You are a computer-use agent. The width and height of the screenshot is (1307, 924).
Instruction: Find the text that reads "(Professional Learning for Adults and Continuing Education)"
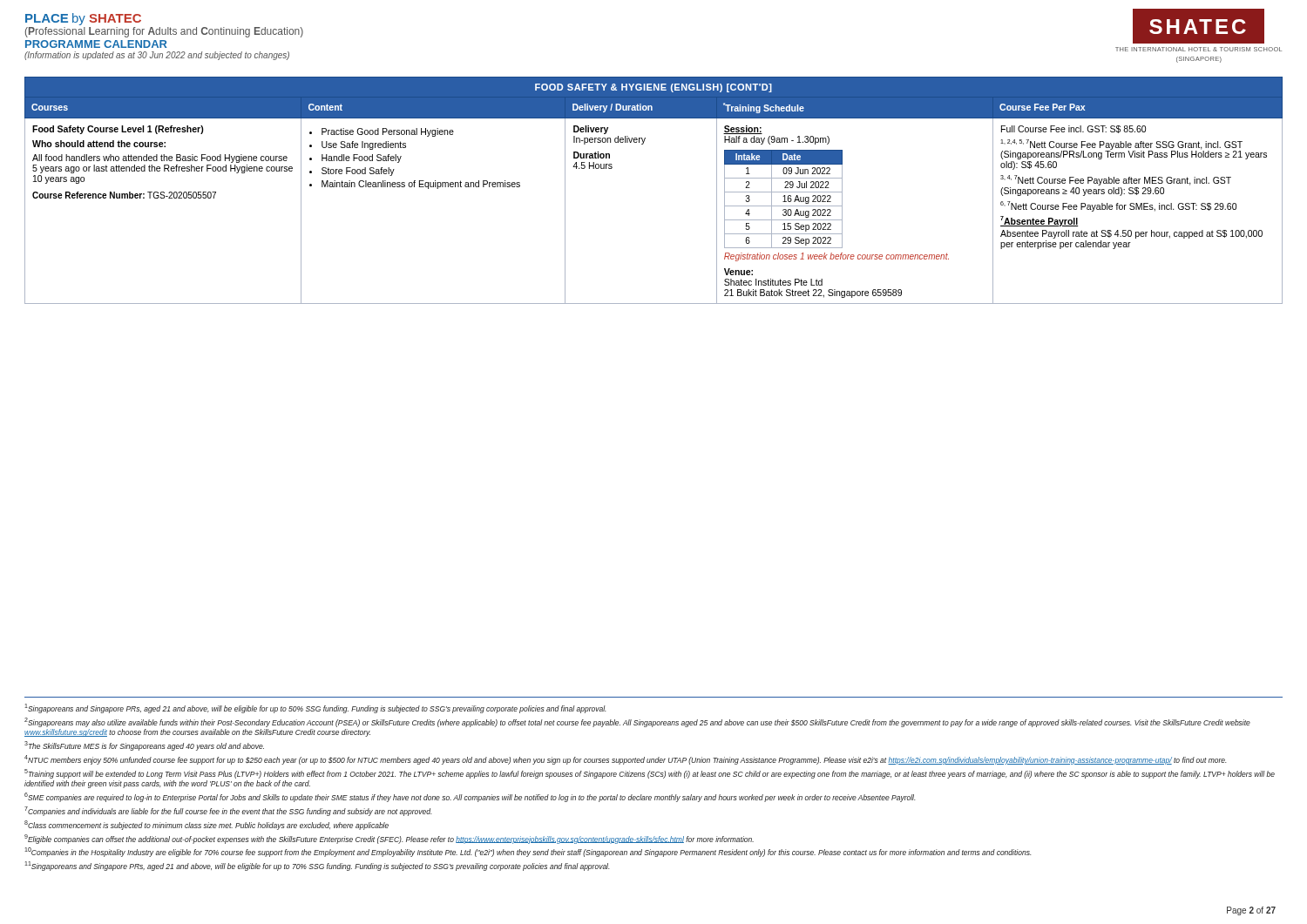[x=164, y=31]
